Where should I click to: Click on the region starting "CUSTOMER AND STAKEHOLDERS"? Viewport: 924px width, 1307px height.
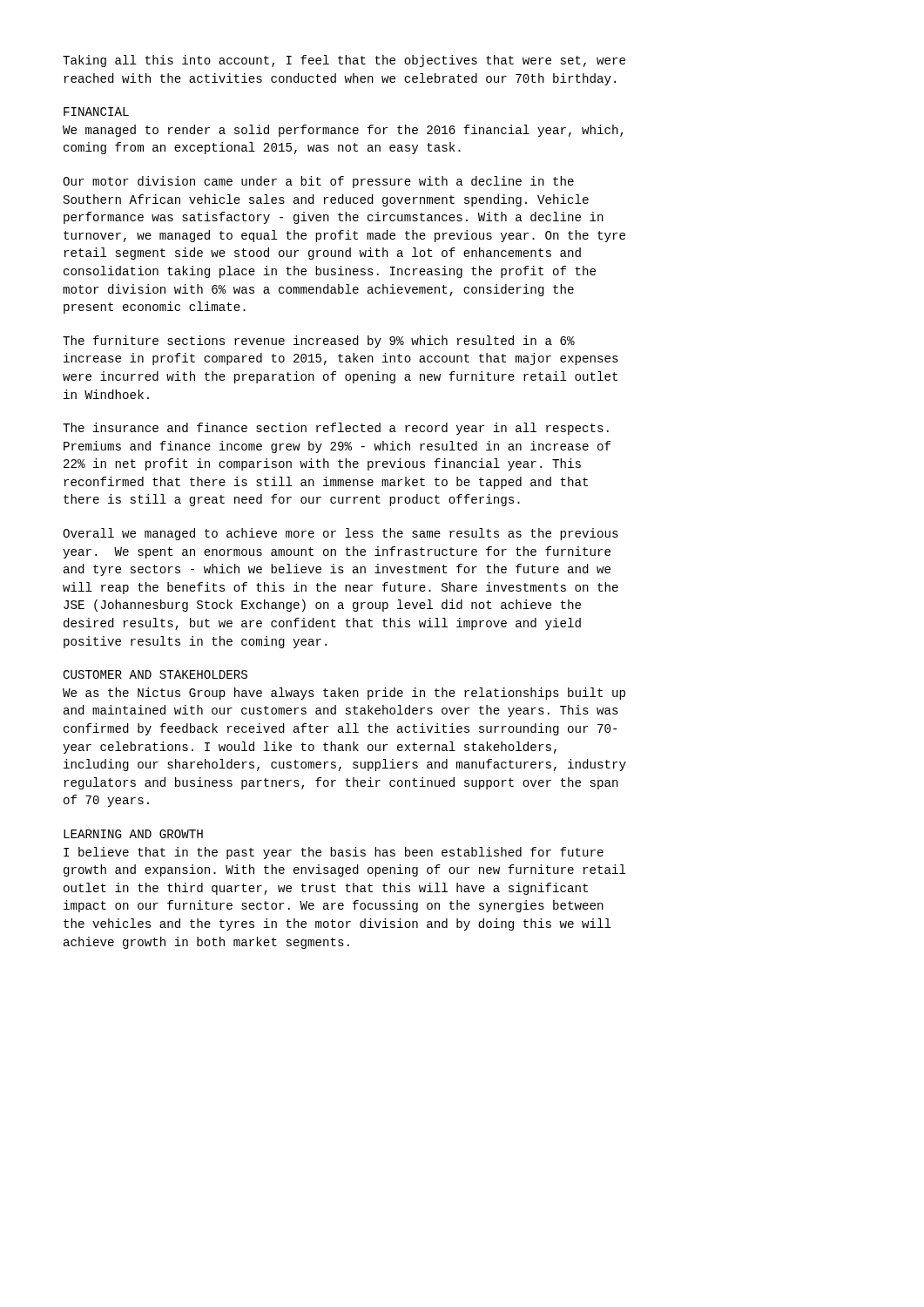pos(155,675)
